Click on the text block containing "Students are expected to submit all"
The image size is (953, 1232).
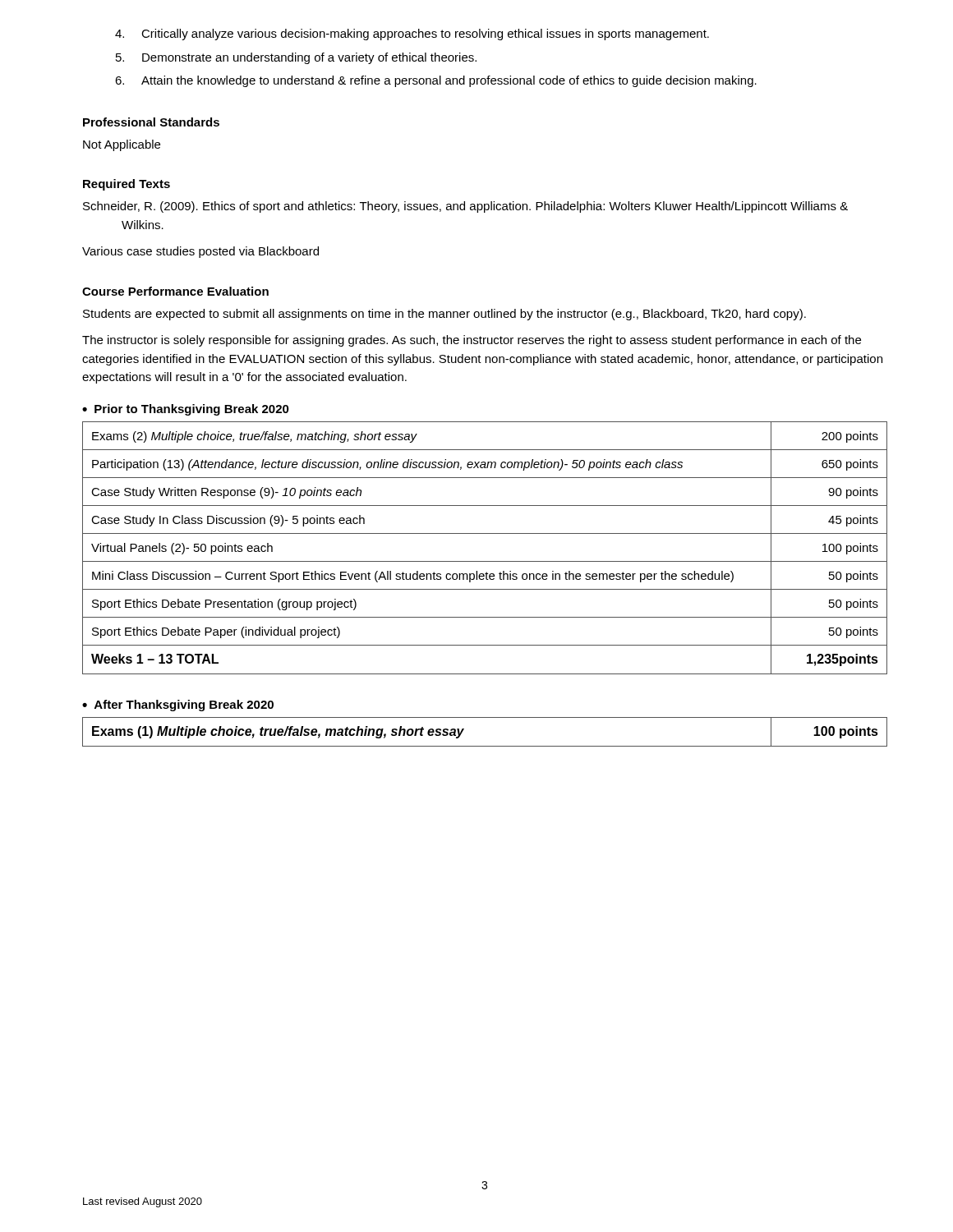point(444,313)
